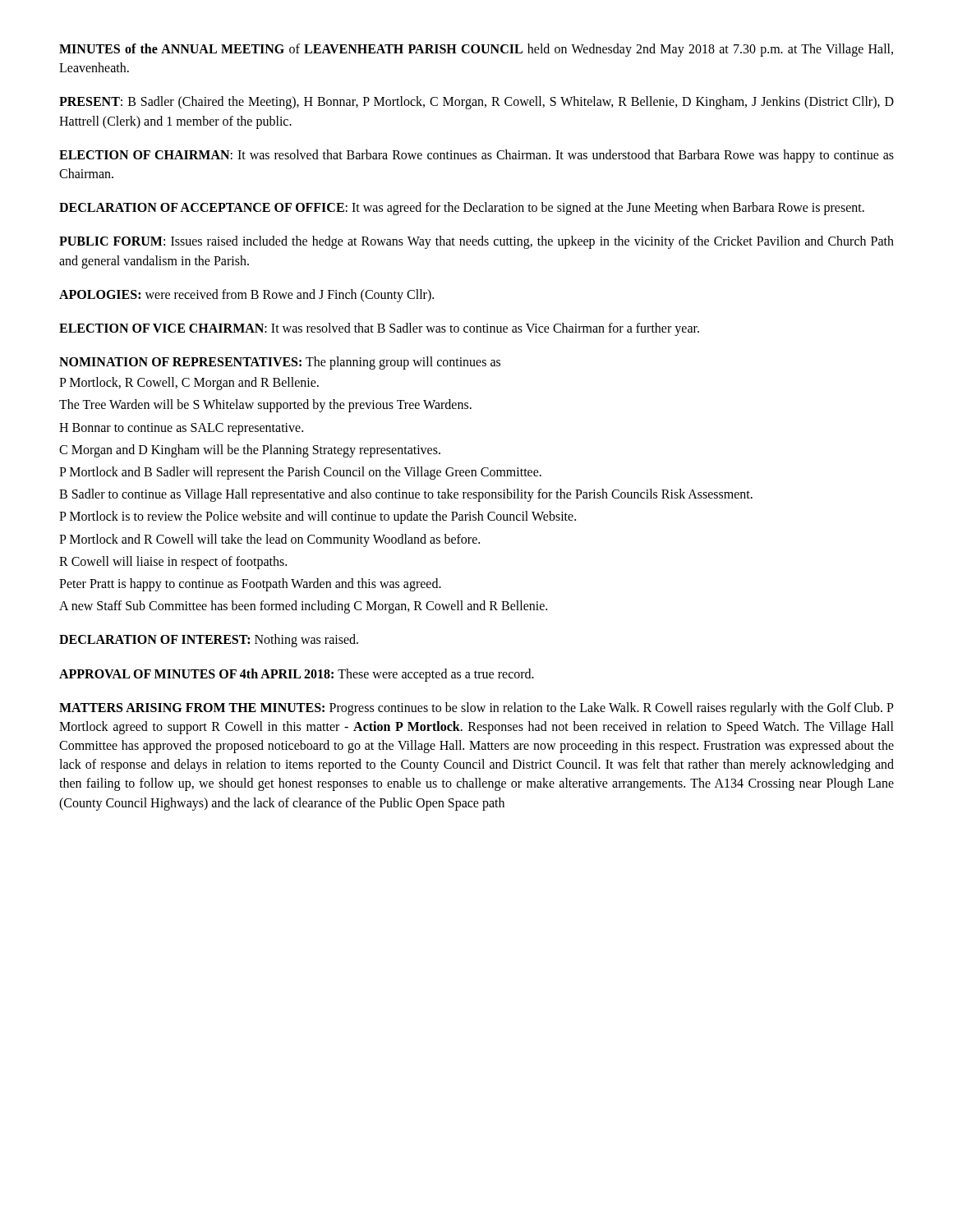
Task: Find the block on this page that starts "MINUTES of the"
Action: coord(476,58)
